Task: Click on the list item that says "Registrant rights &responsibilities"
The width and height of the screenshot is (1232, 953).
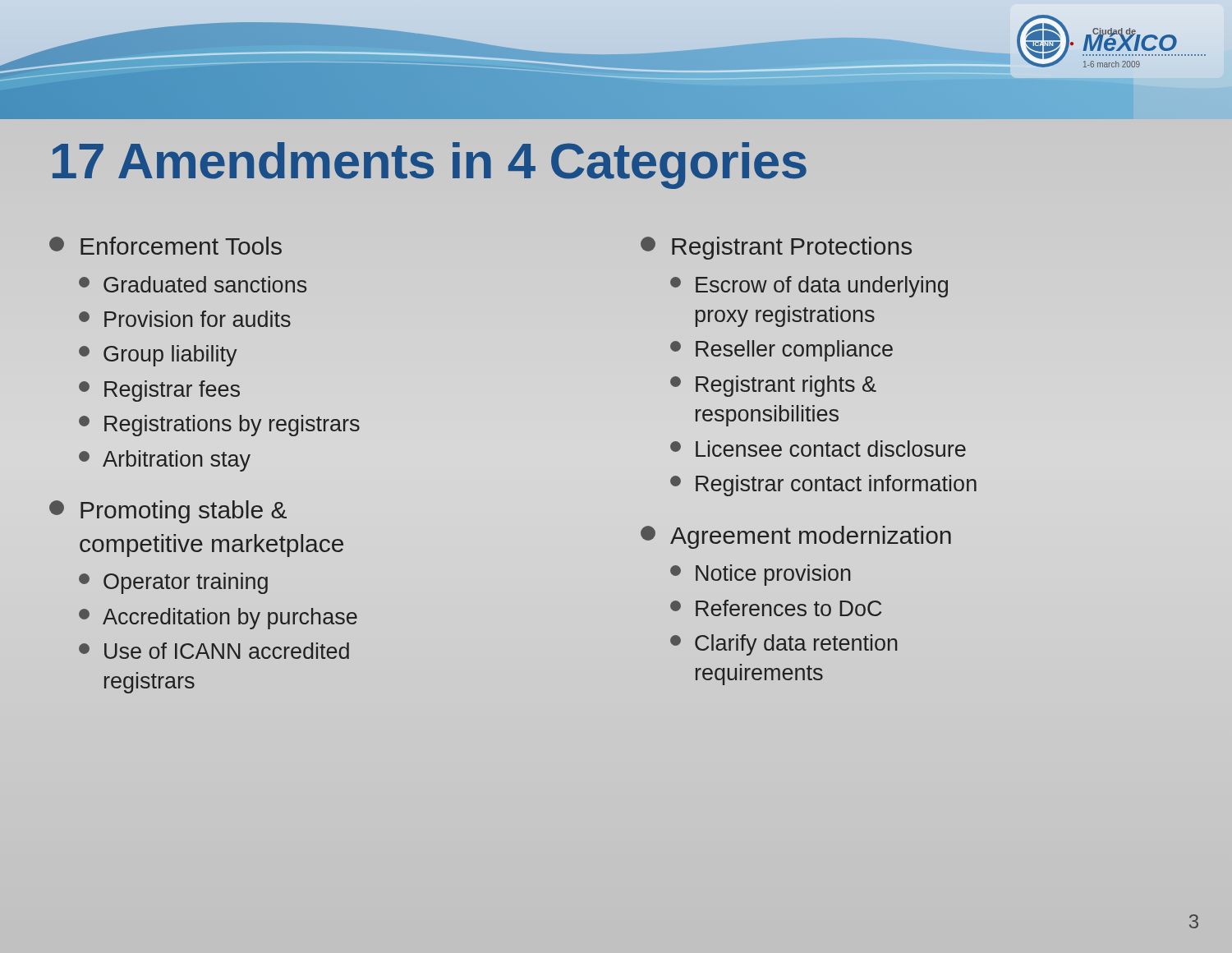Action: point(773,386)
